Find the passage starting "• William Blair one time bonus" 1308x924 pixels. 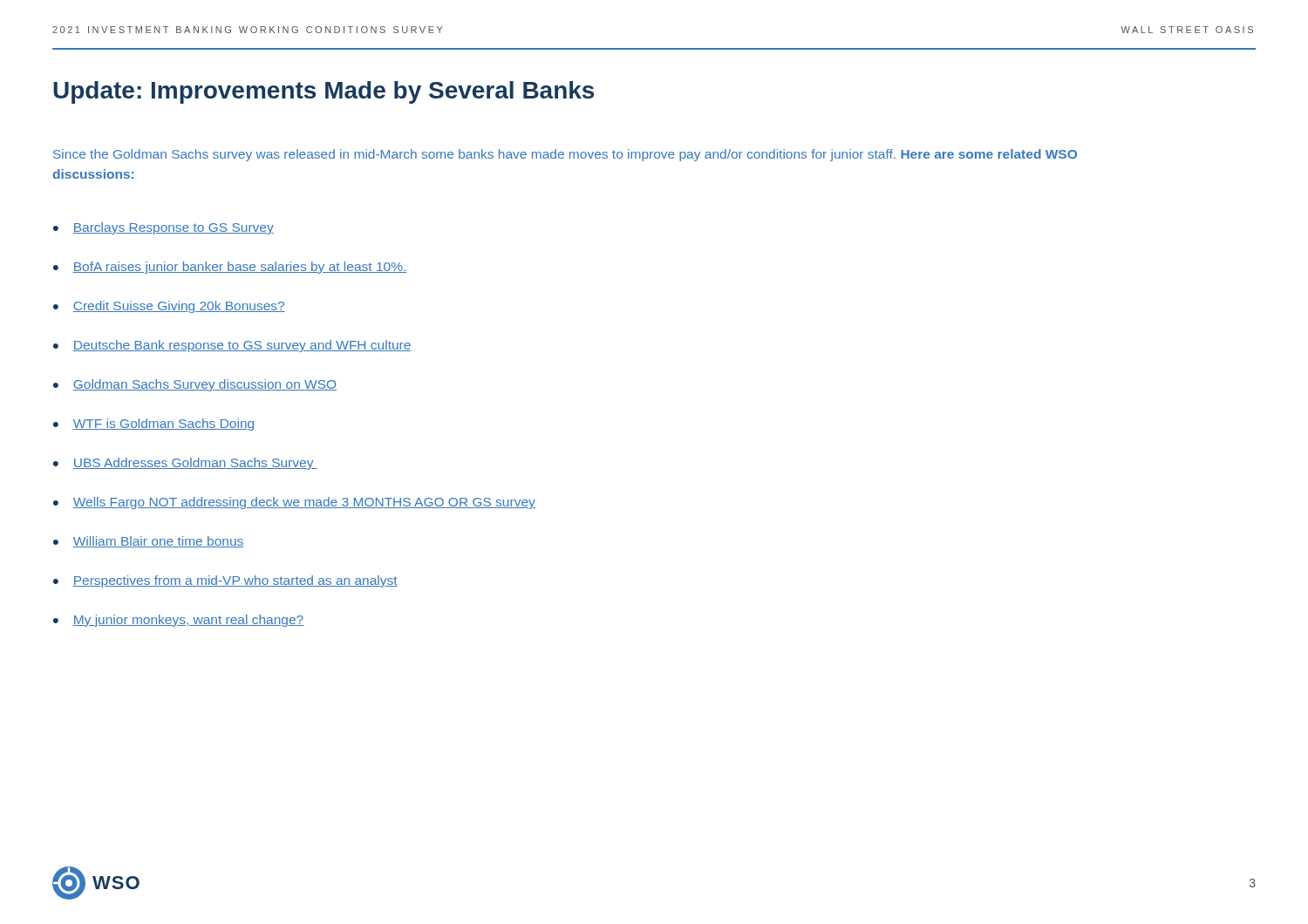(x=148, y=542)
